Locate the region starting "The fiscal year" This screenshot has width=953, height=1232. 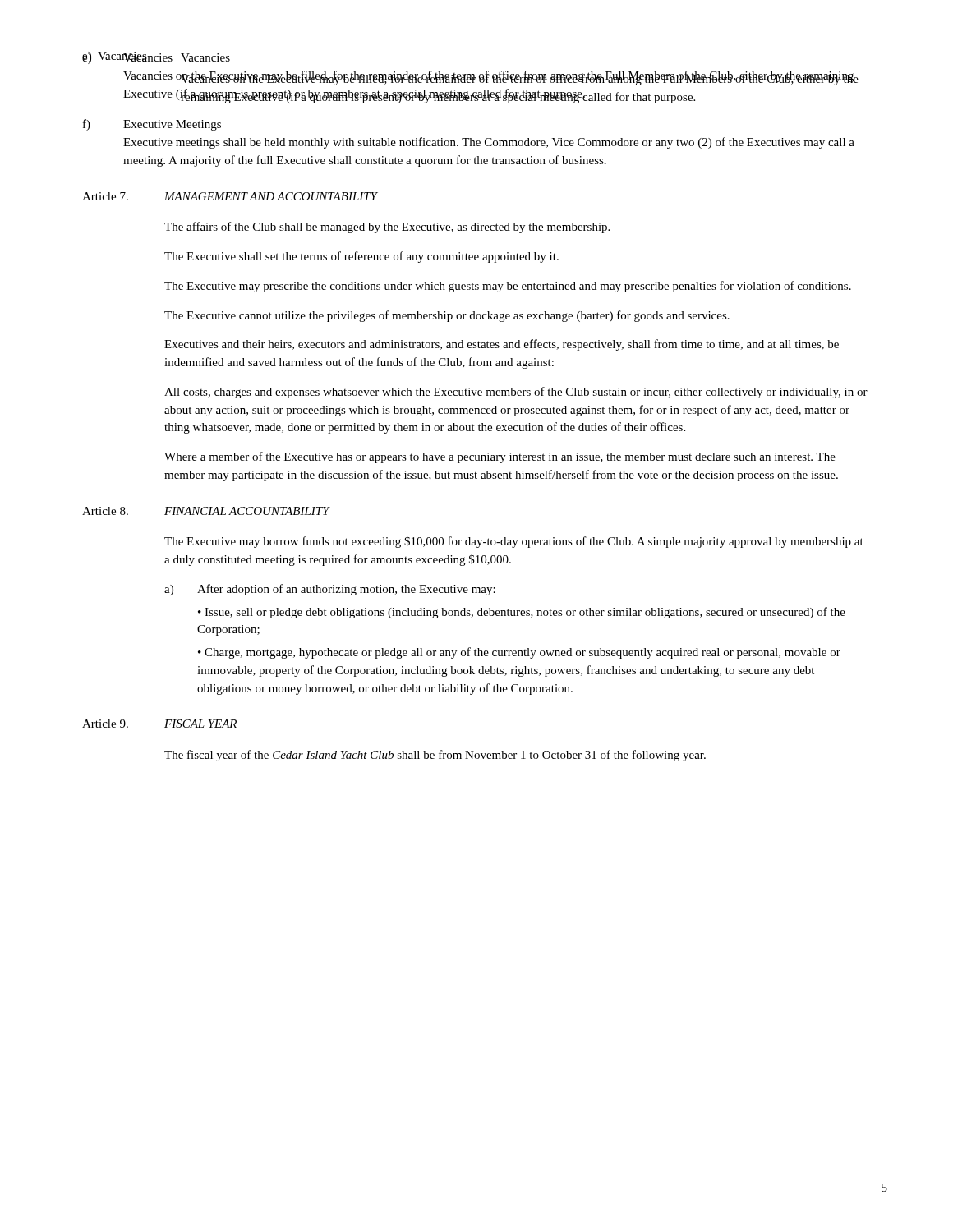click(435, 755)
